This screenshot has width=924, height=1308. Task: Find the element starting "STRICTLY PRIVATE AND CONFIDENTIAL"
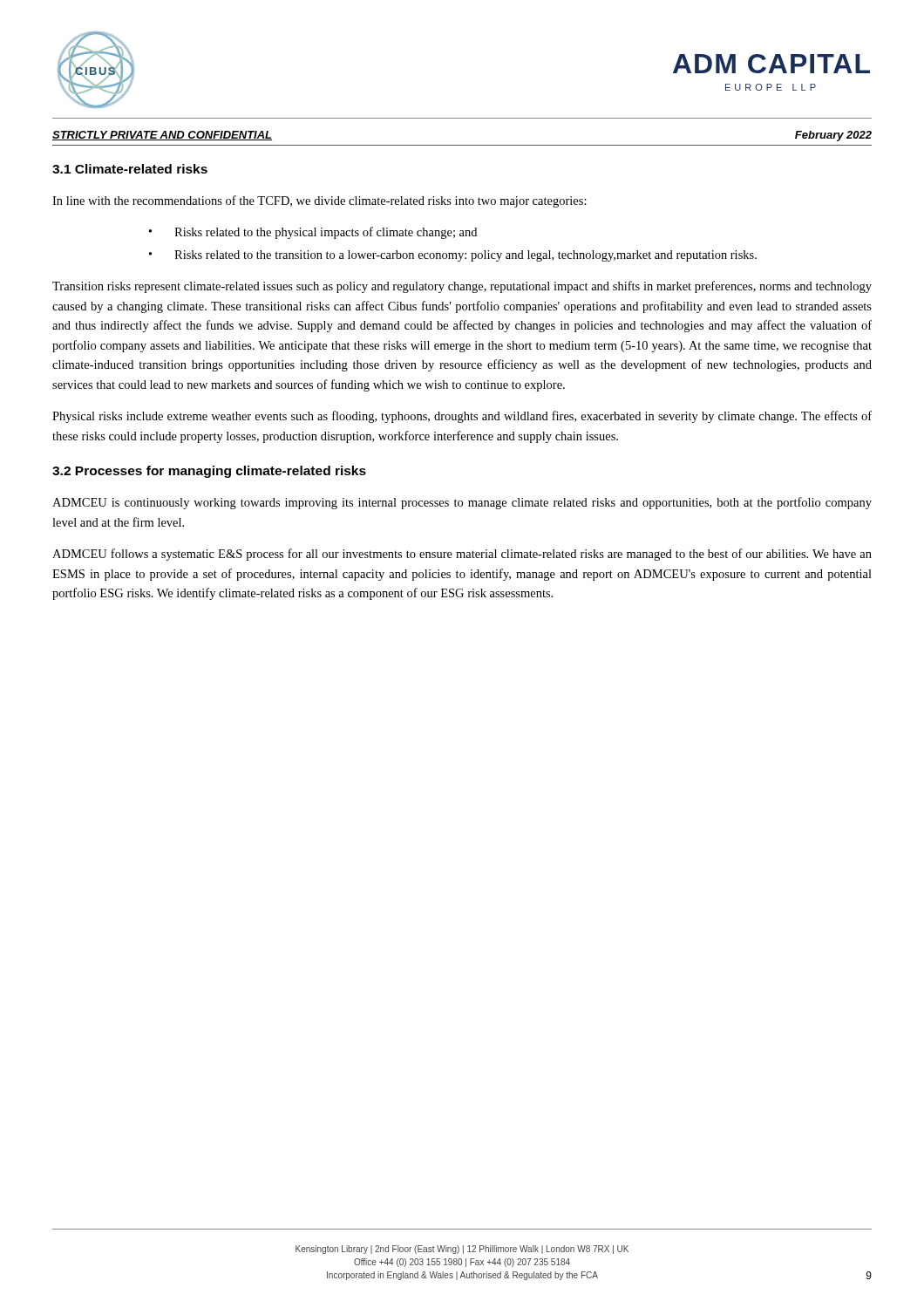tap(162, 135)
